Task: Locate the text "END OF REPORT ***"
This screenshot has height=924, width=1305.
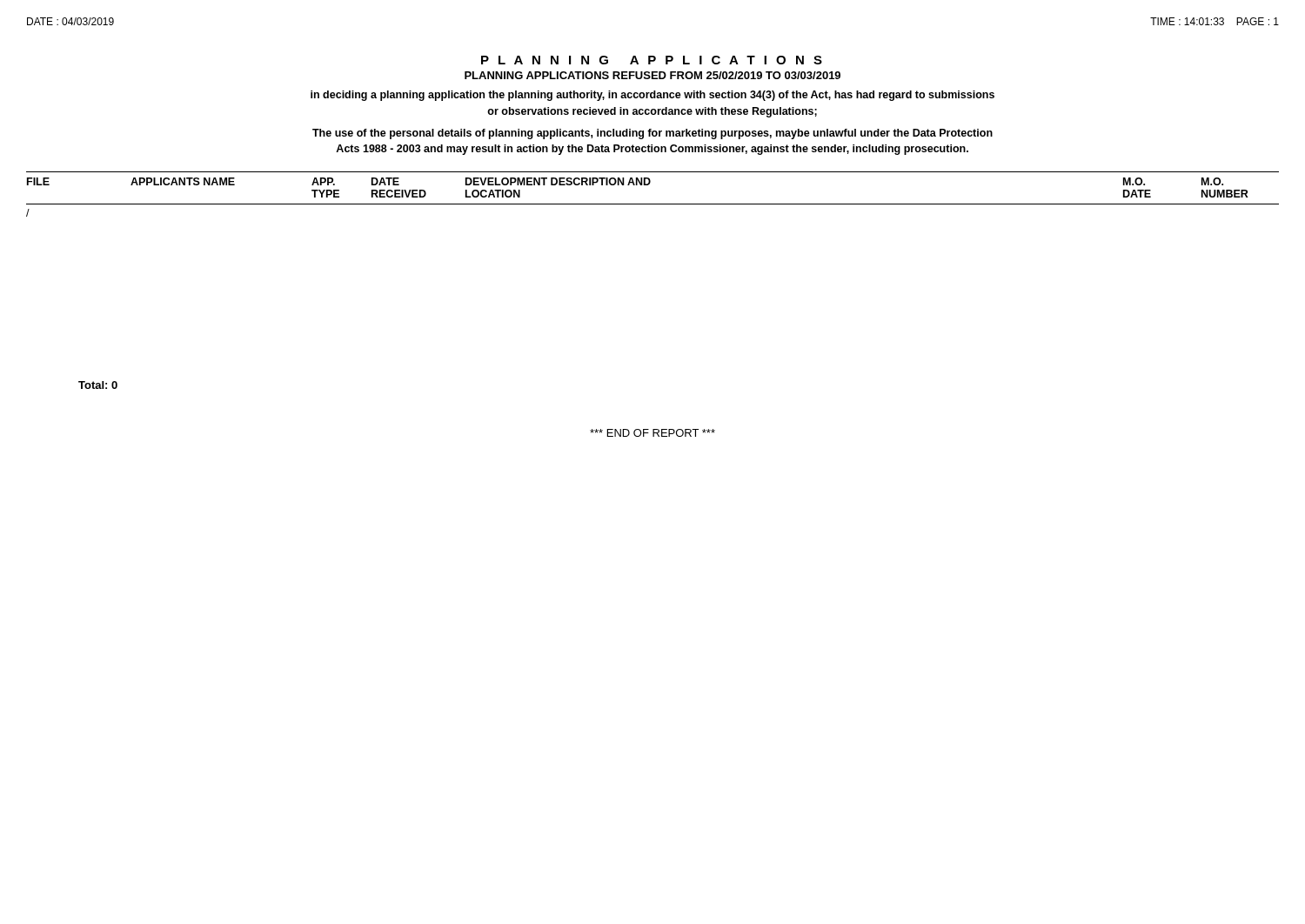Action: click(652, 433)
